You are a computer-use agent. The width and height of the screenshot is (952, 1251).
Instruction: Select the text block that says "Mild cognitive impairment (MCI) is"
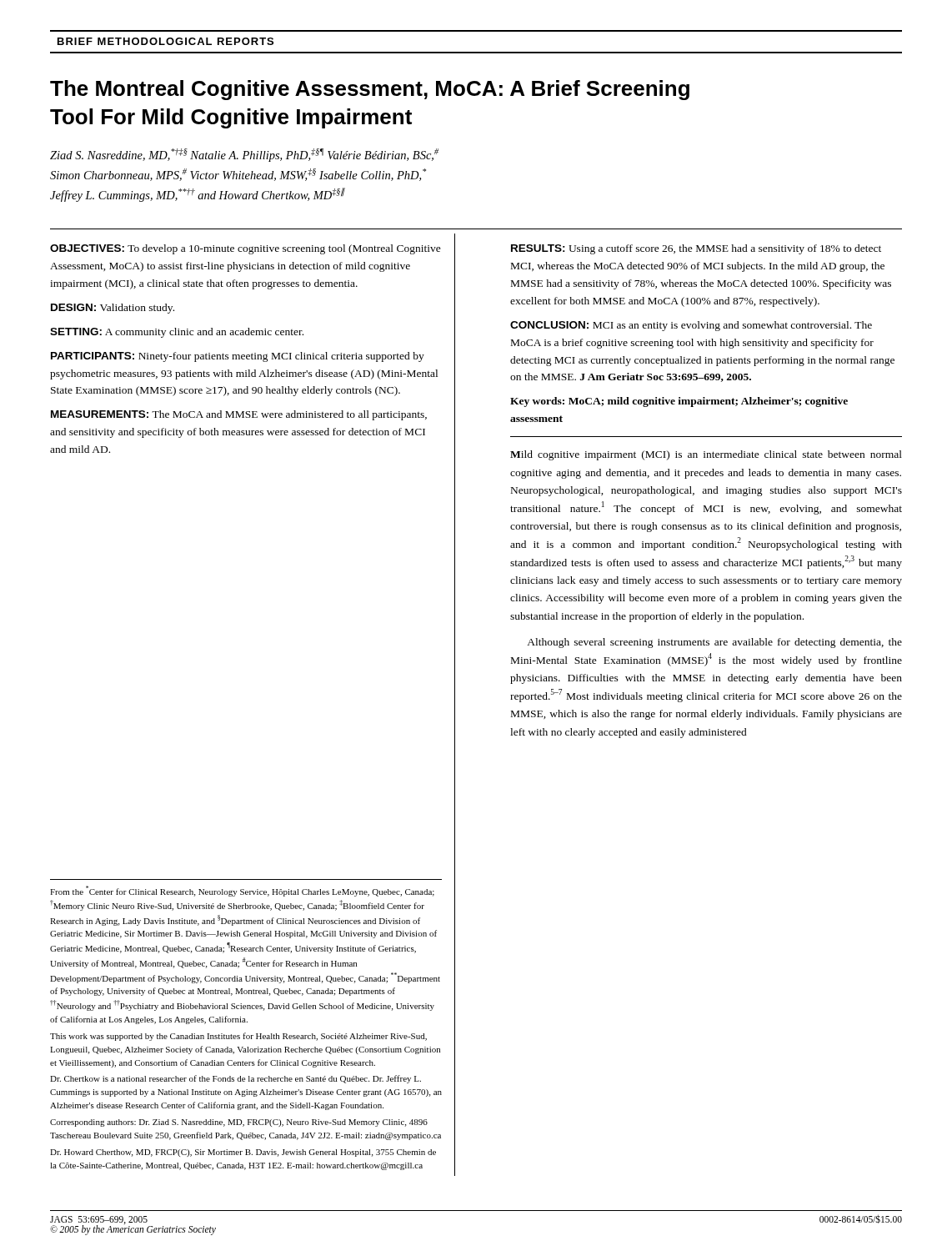(x=706, y=593)
